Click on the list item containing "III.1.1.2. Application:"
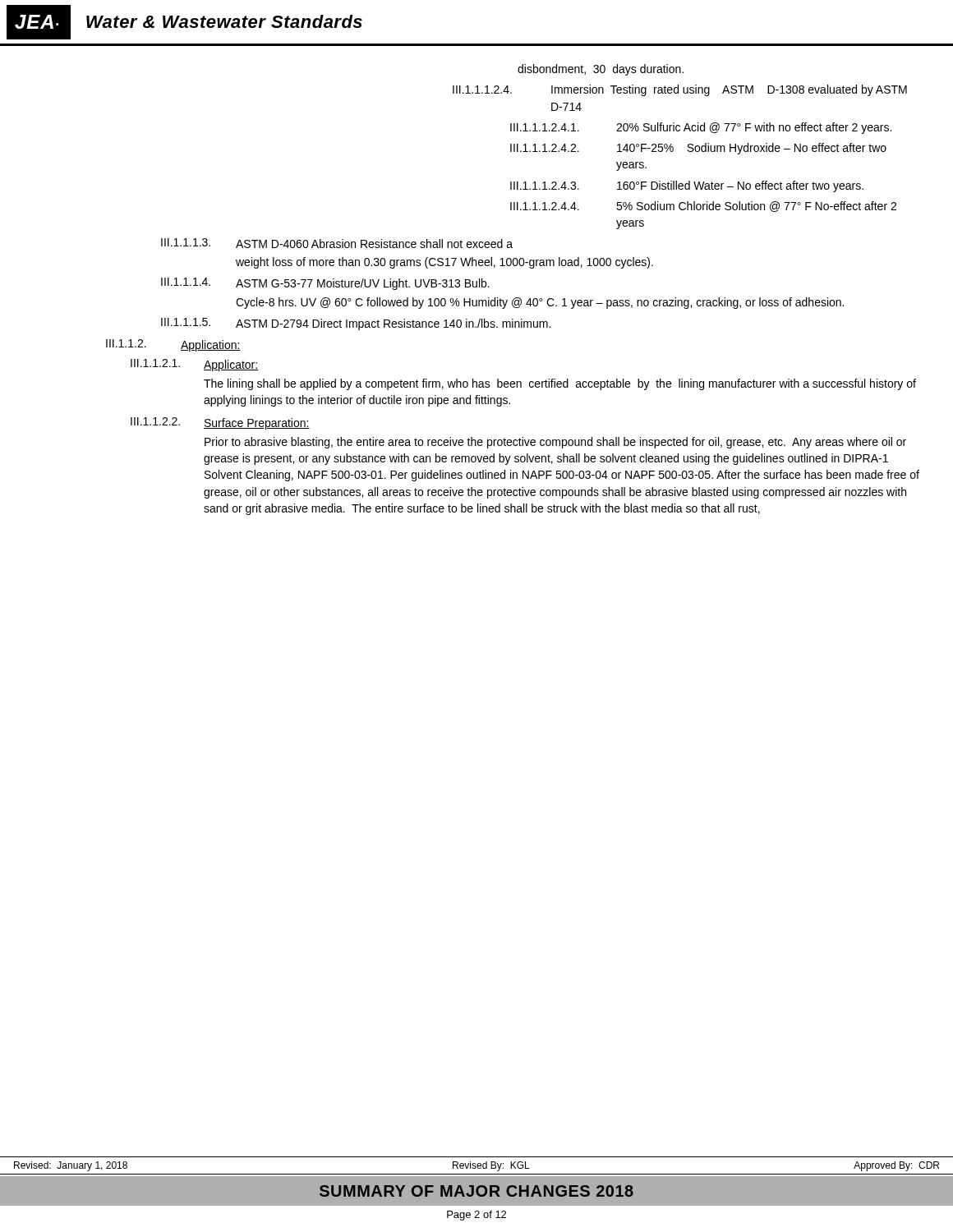The width and height of the screenshot is (953, 1232). pyautogui.click(x=121, y=345)
